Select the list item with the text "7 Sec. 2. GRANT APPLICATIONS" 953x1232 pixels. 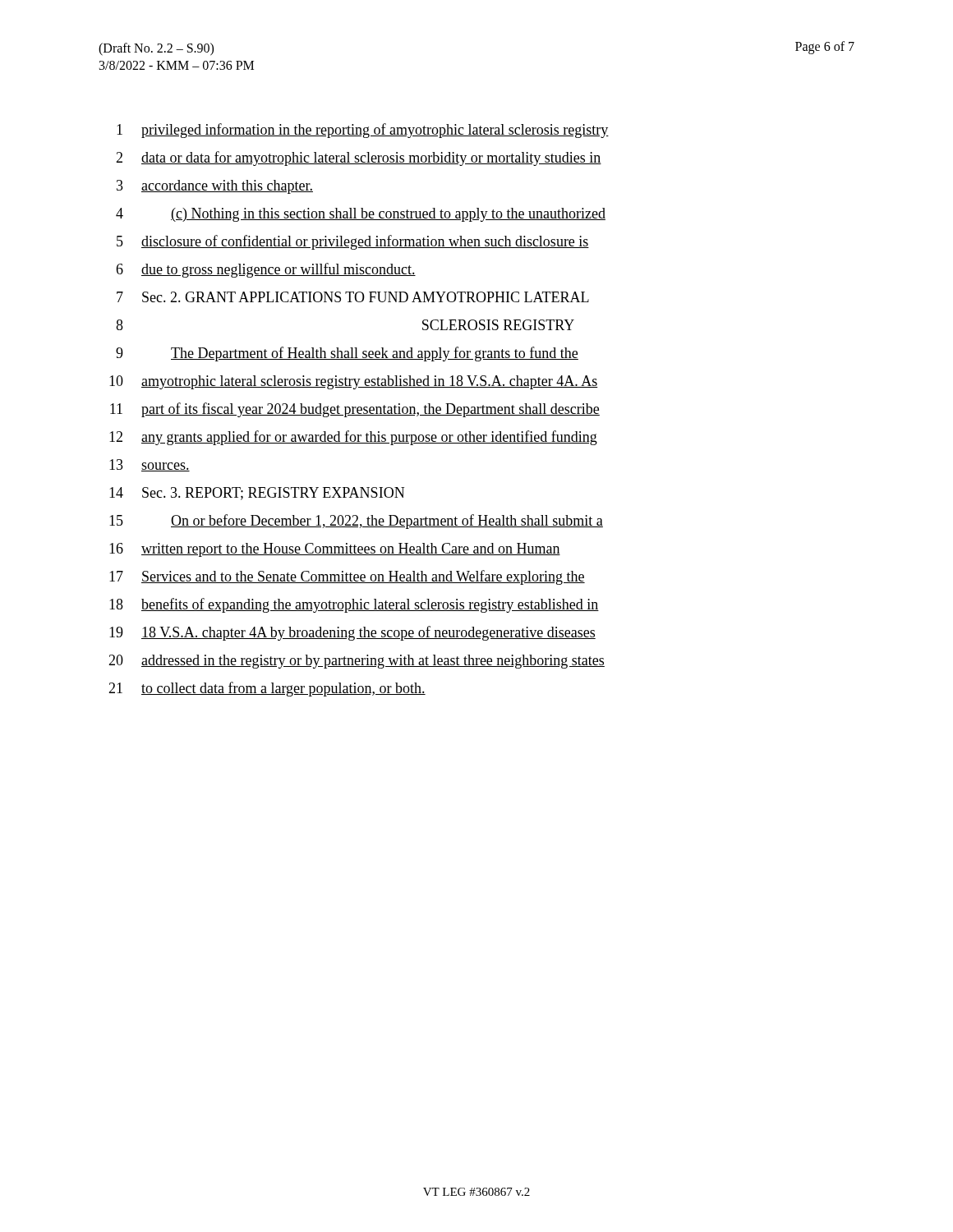476,298
